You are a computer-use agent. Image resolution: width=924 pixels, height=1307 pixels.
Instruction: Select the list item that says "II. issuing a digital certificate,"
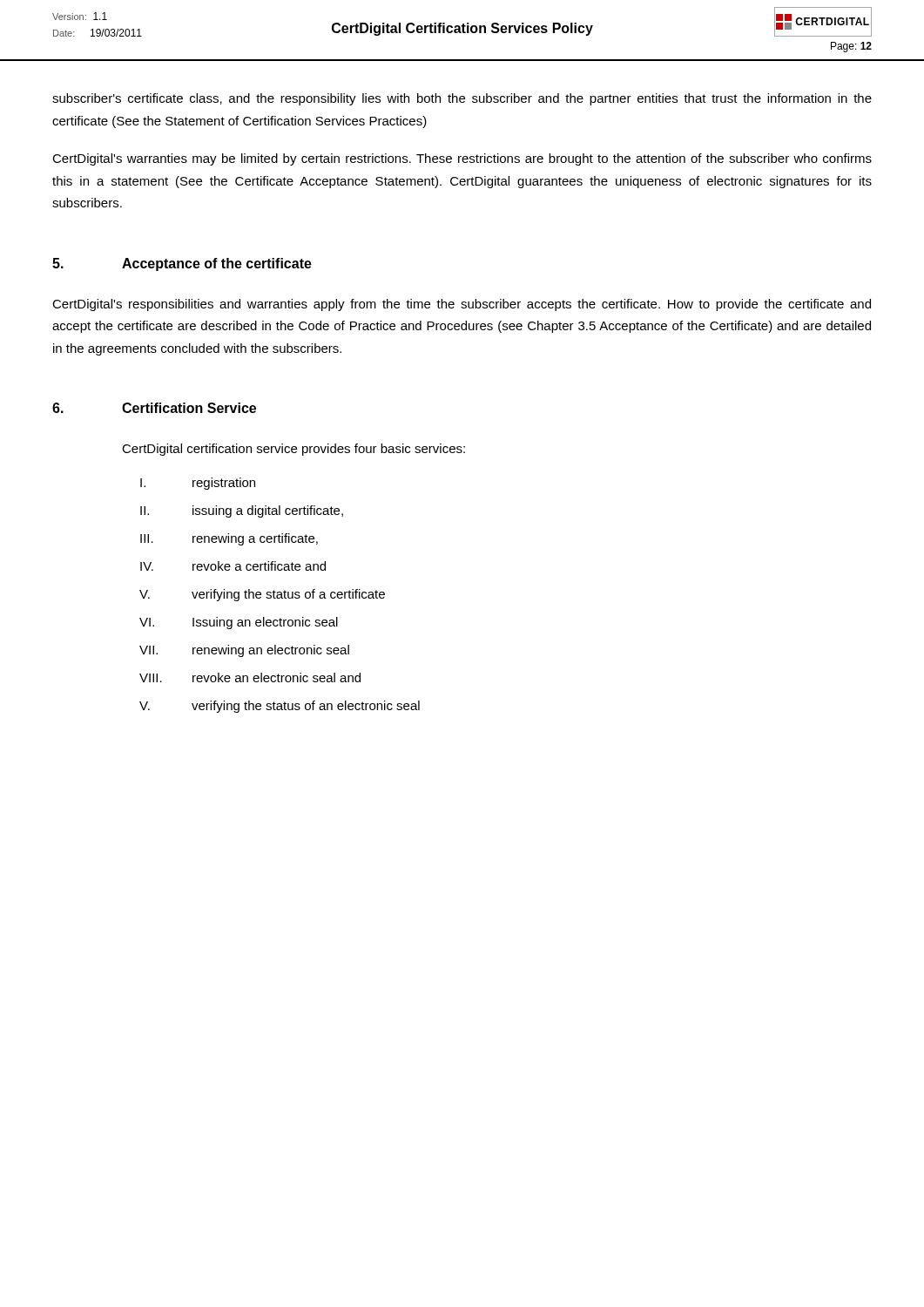click(x=242, y=511)
